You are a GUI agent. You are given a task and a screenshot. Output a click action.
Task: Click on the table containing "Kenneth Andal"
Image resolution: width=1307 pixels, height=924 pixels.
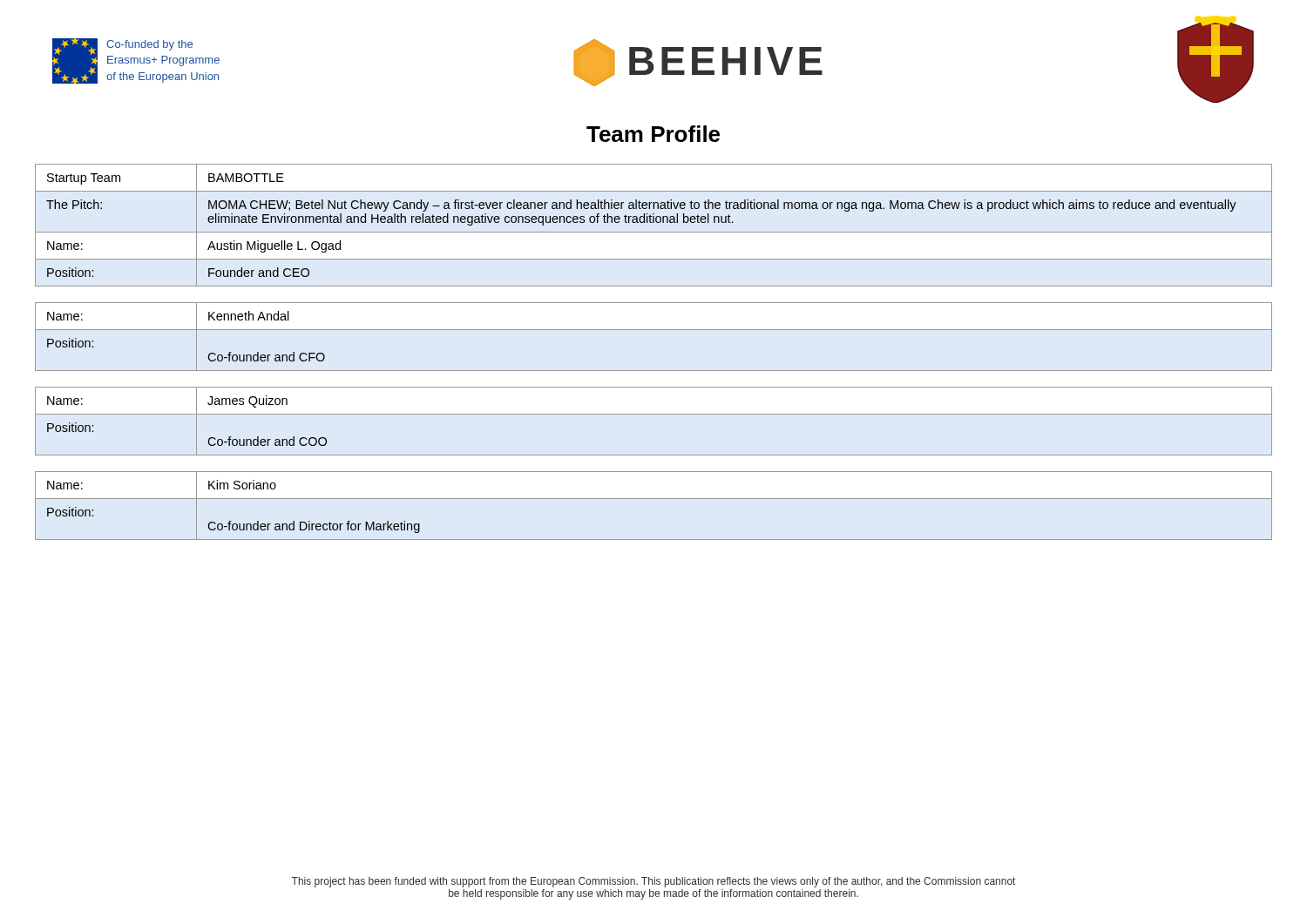654,337
